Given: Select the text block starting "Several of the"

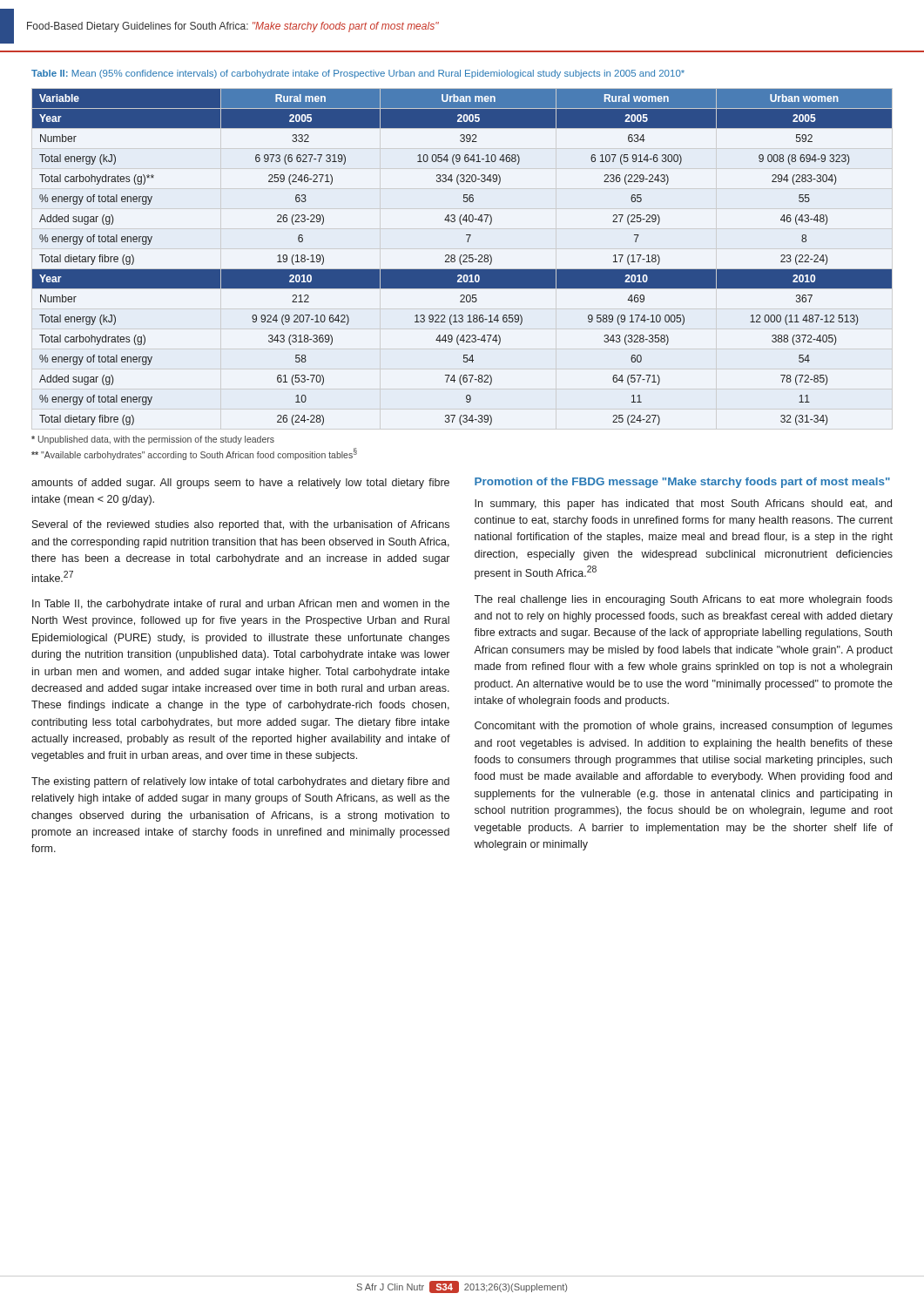Looking at the screenshot, I should tap(241, 552).
